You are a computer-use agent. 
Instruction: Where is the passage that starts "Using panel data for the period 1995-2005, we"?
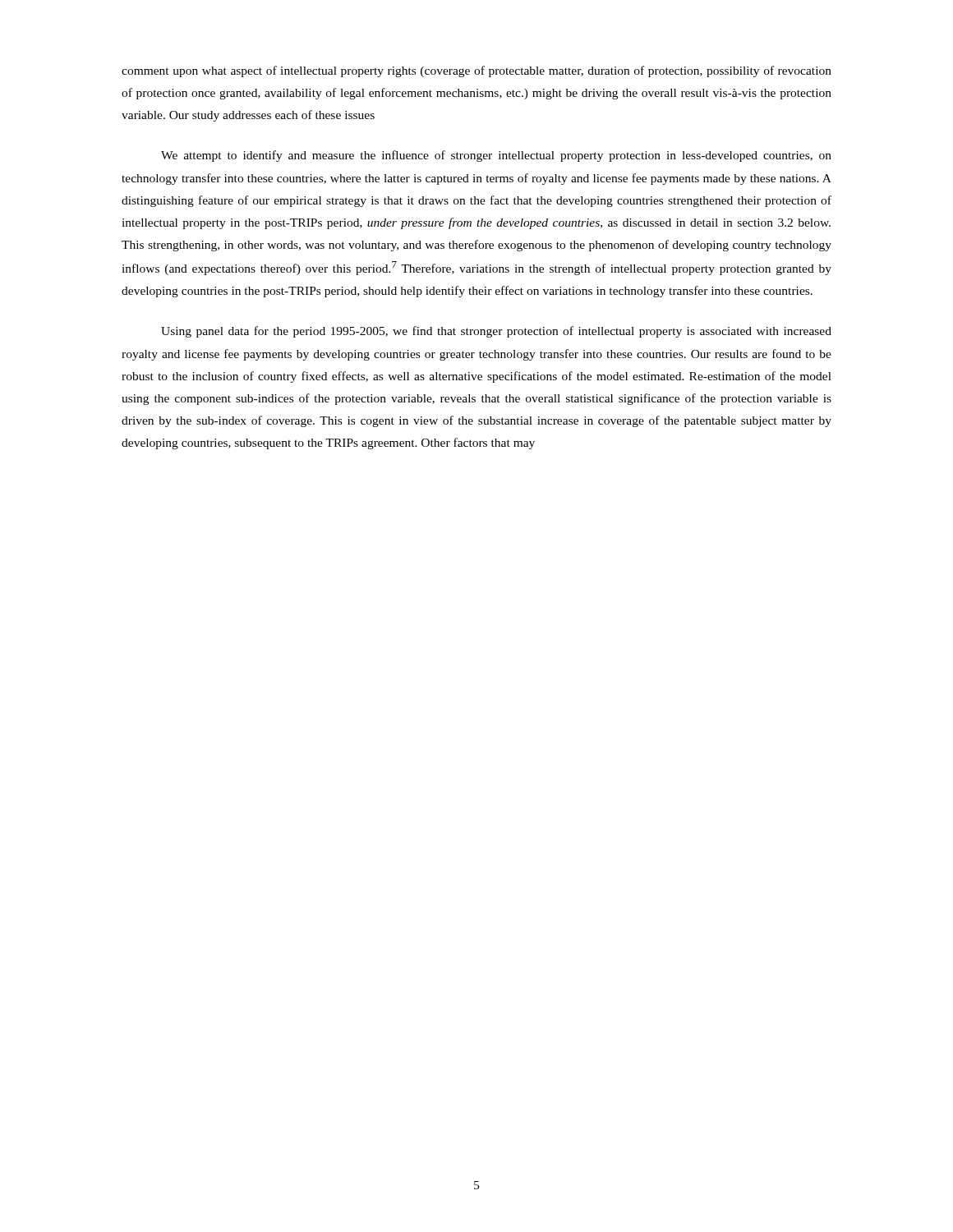point(476,387)
